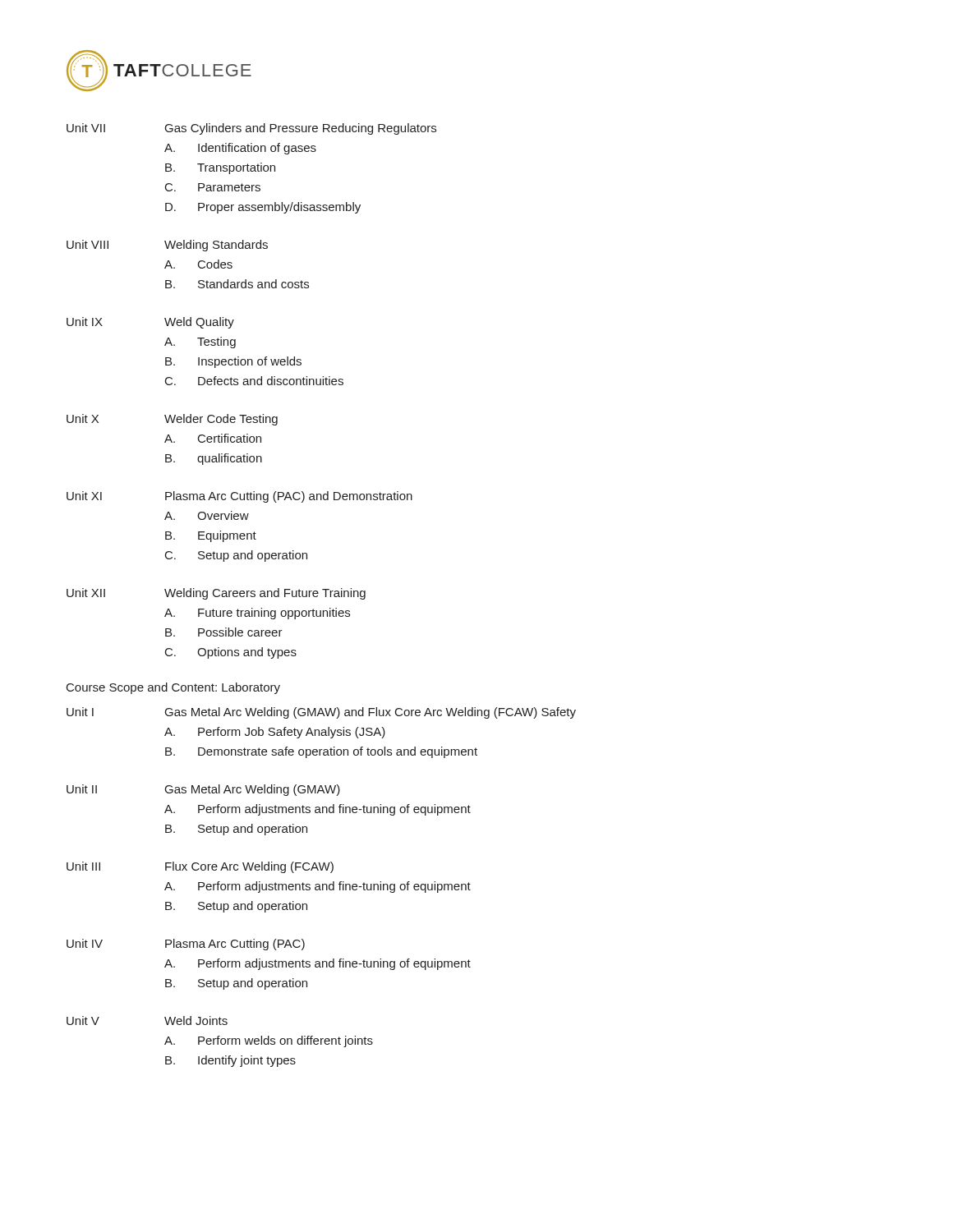Where is the passage that starts "Unit V Weld Joints A.Perform welds on different"?

[220, 1041]
